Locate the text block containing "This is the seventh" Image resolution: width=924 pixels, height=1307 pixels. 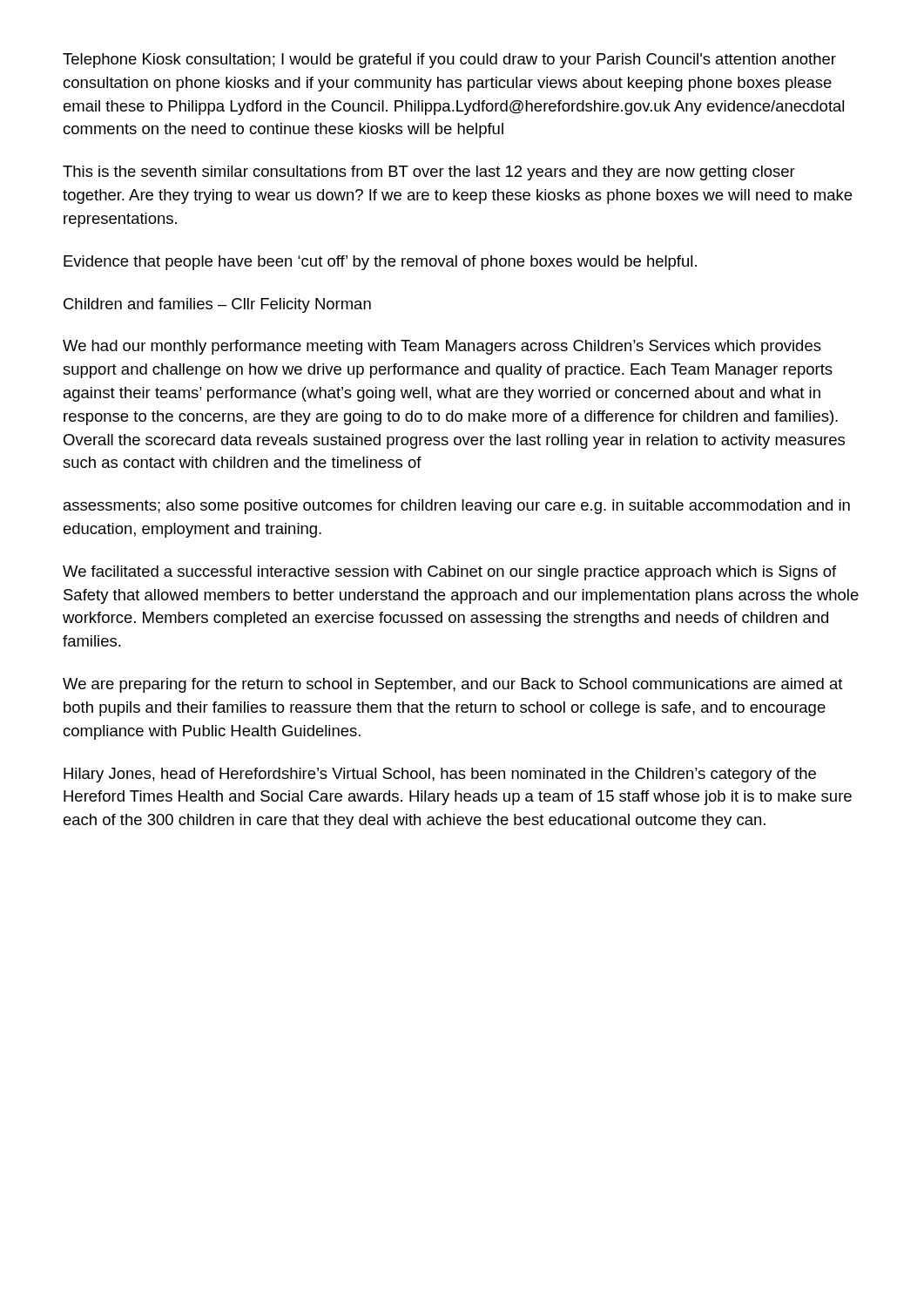pyautogui.click(x=458, y=195)
